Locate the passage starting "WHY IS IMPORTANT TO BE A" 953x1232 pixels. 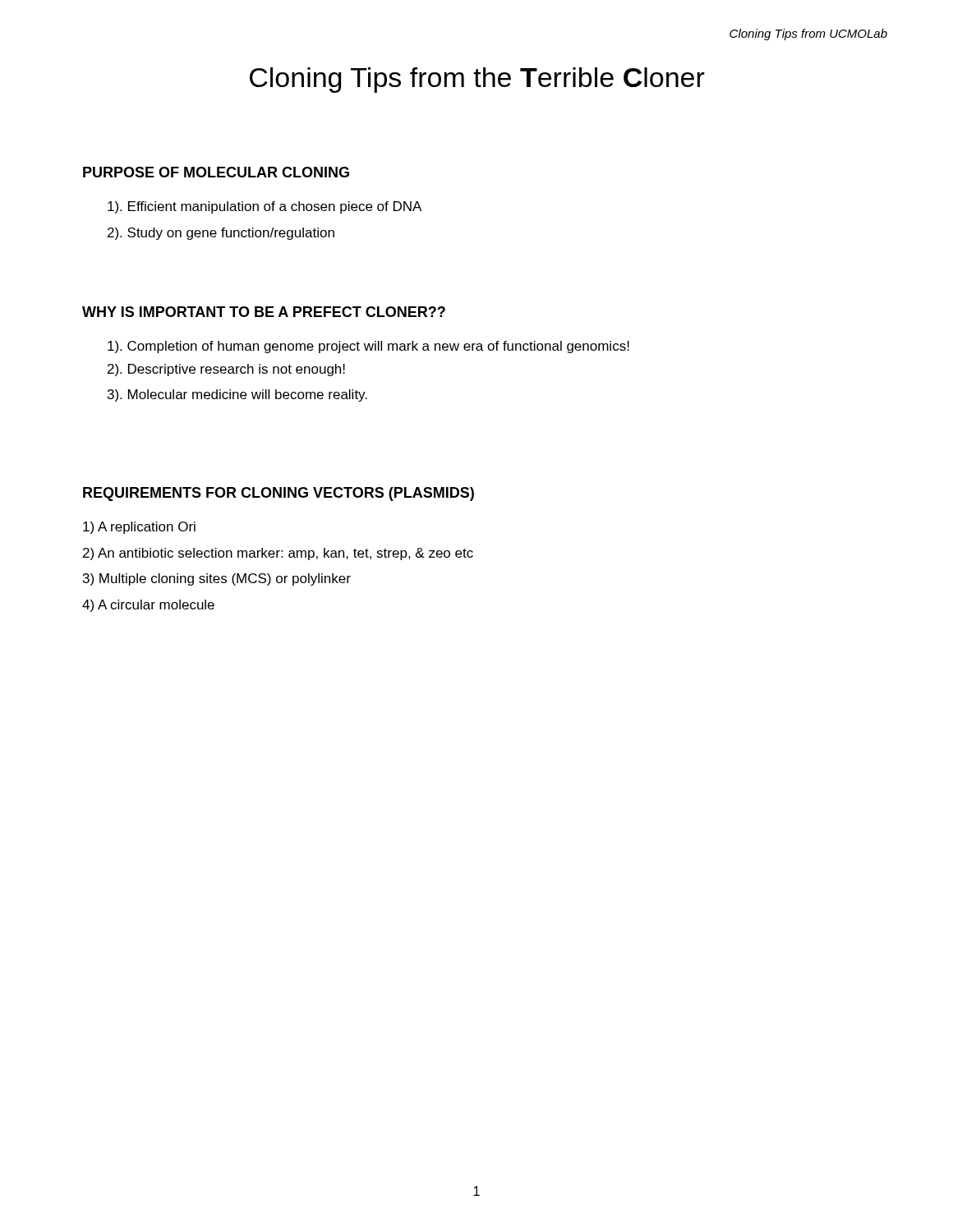[264, 312]
